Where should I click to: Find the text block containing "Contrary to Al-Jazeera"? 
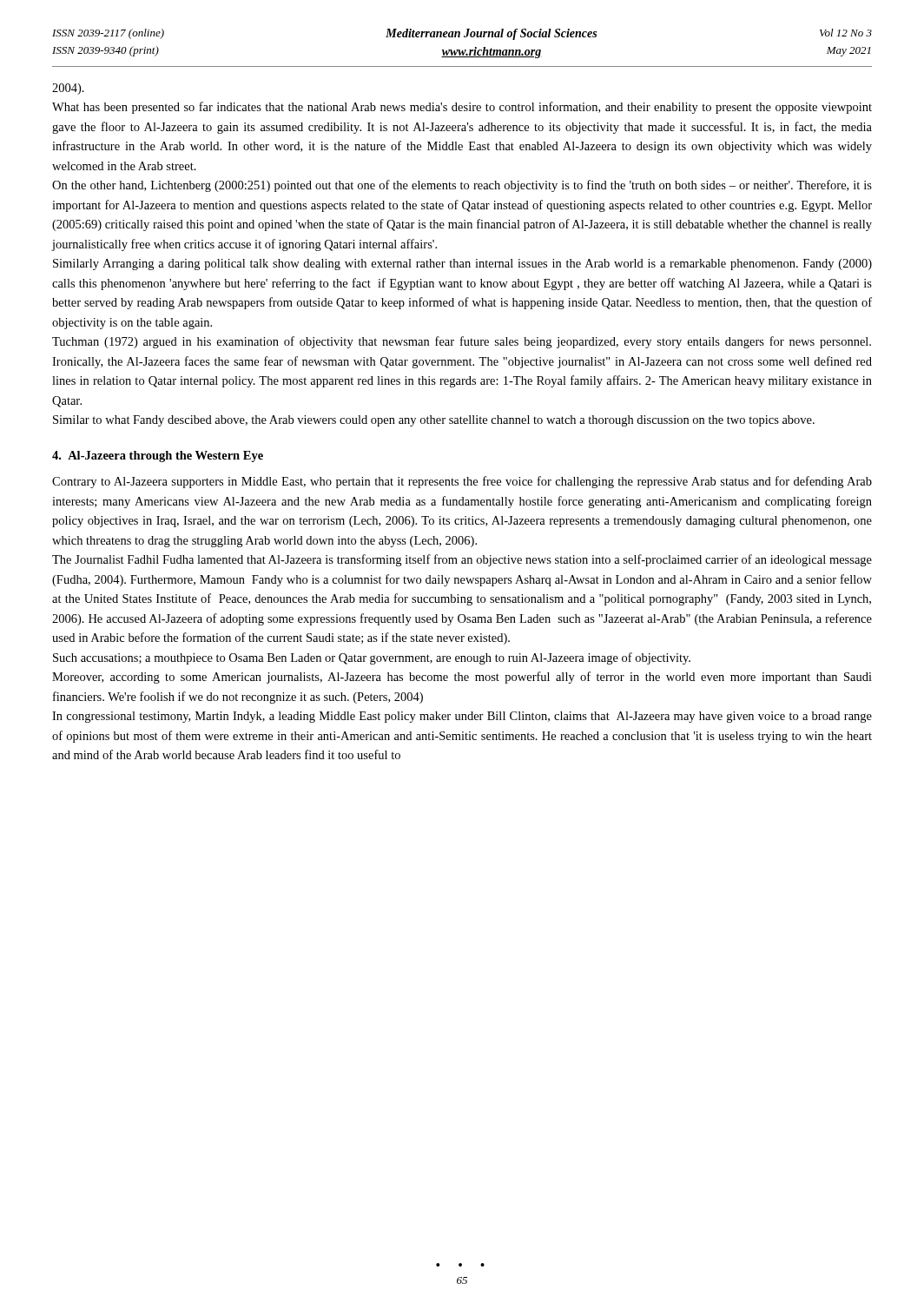coord(462,618)
